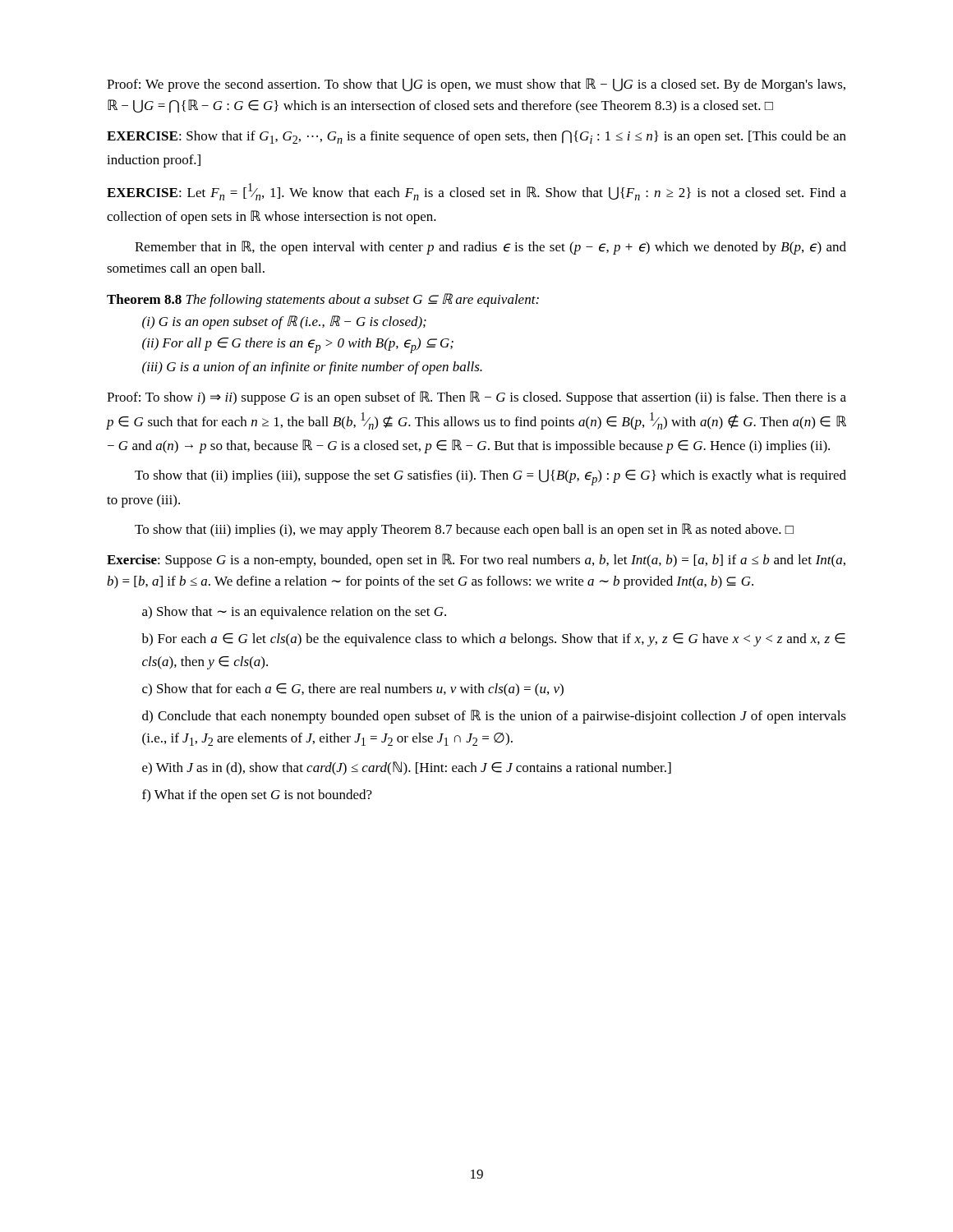Select the region starting "(ii) For all p"
The width and height of the screenshot is (953, 1232).
point(298,344)
